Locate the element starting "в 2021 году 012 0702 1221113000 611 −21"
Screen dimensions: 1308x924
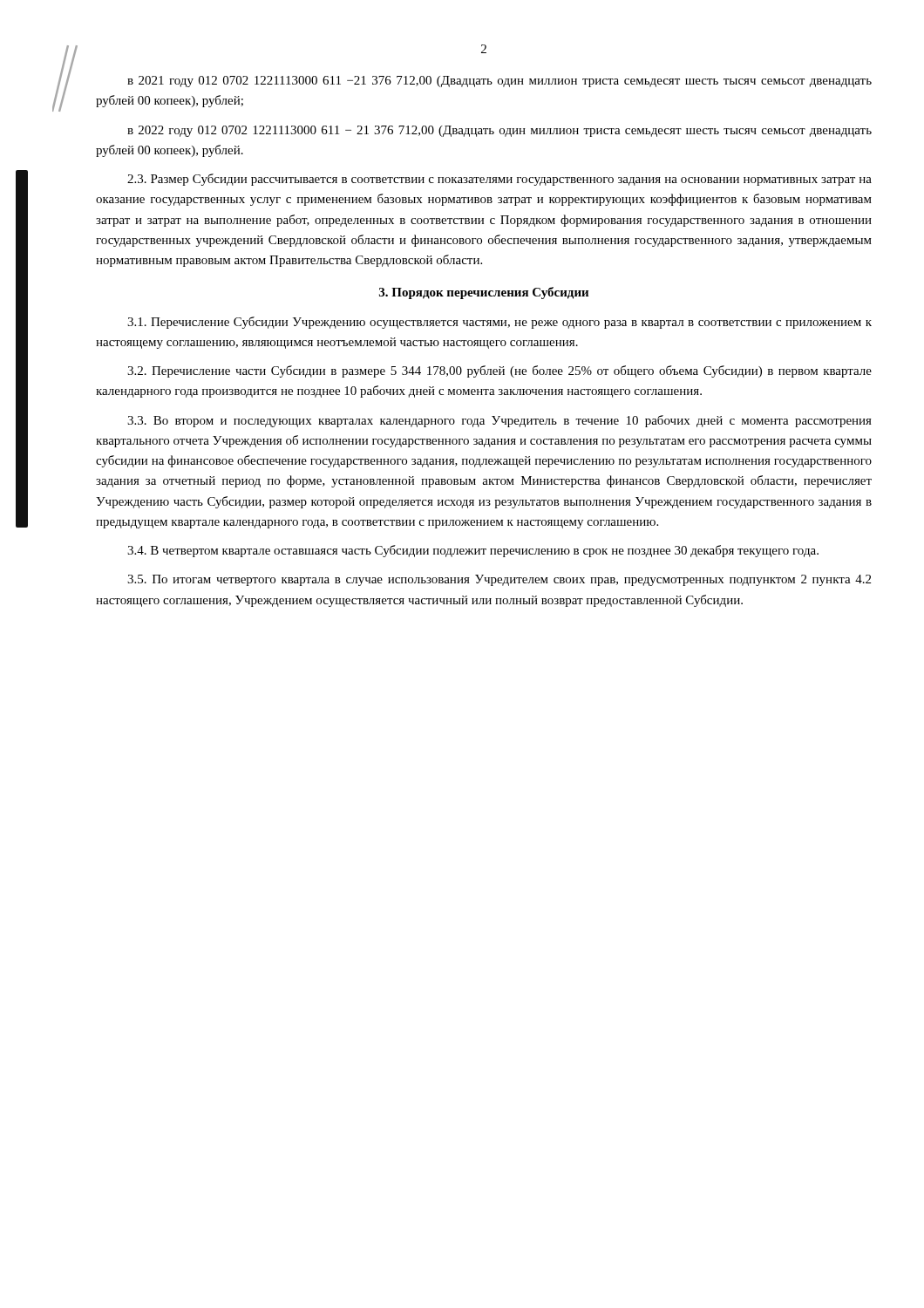pyautogui.click(x=484, y=90)
